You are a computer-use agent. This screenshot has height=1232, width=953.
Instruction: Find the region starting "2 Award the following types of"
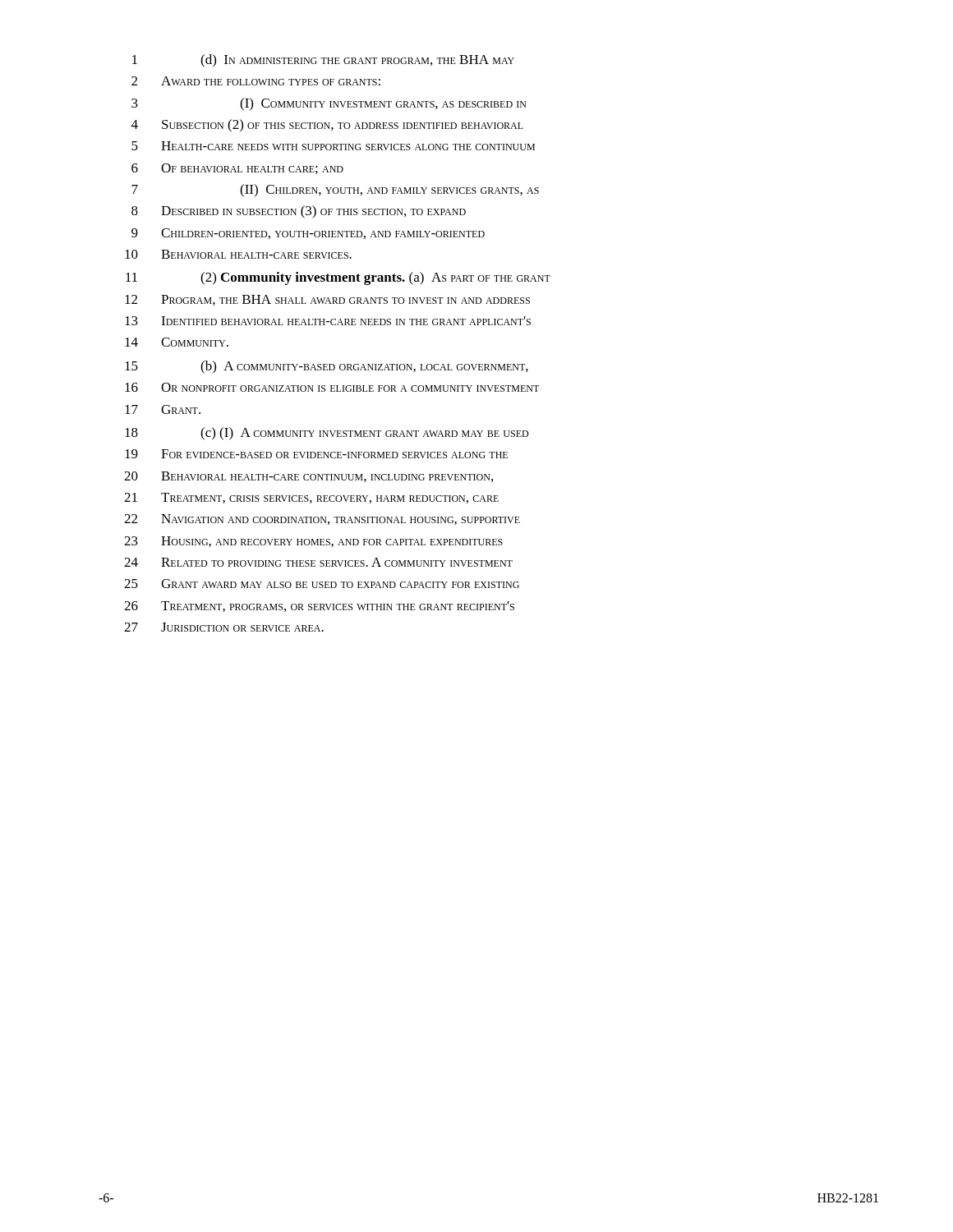click(x=256, y=81)
